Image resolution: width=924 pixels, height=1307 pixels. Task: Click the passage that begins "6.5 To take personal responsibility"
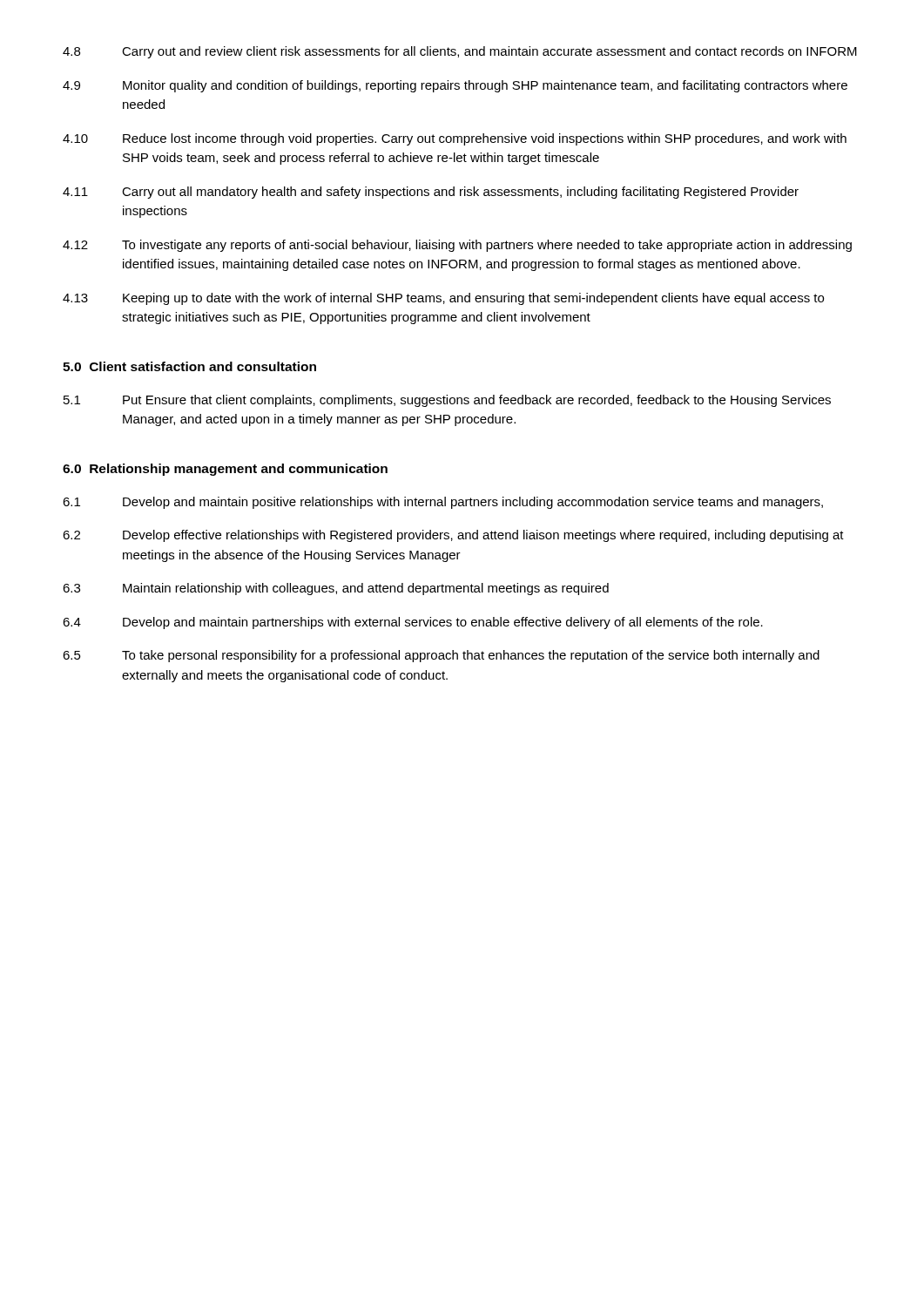[462, 665]
